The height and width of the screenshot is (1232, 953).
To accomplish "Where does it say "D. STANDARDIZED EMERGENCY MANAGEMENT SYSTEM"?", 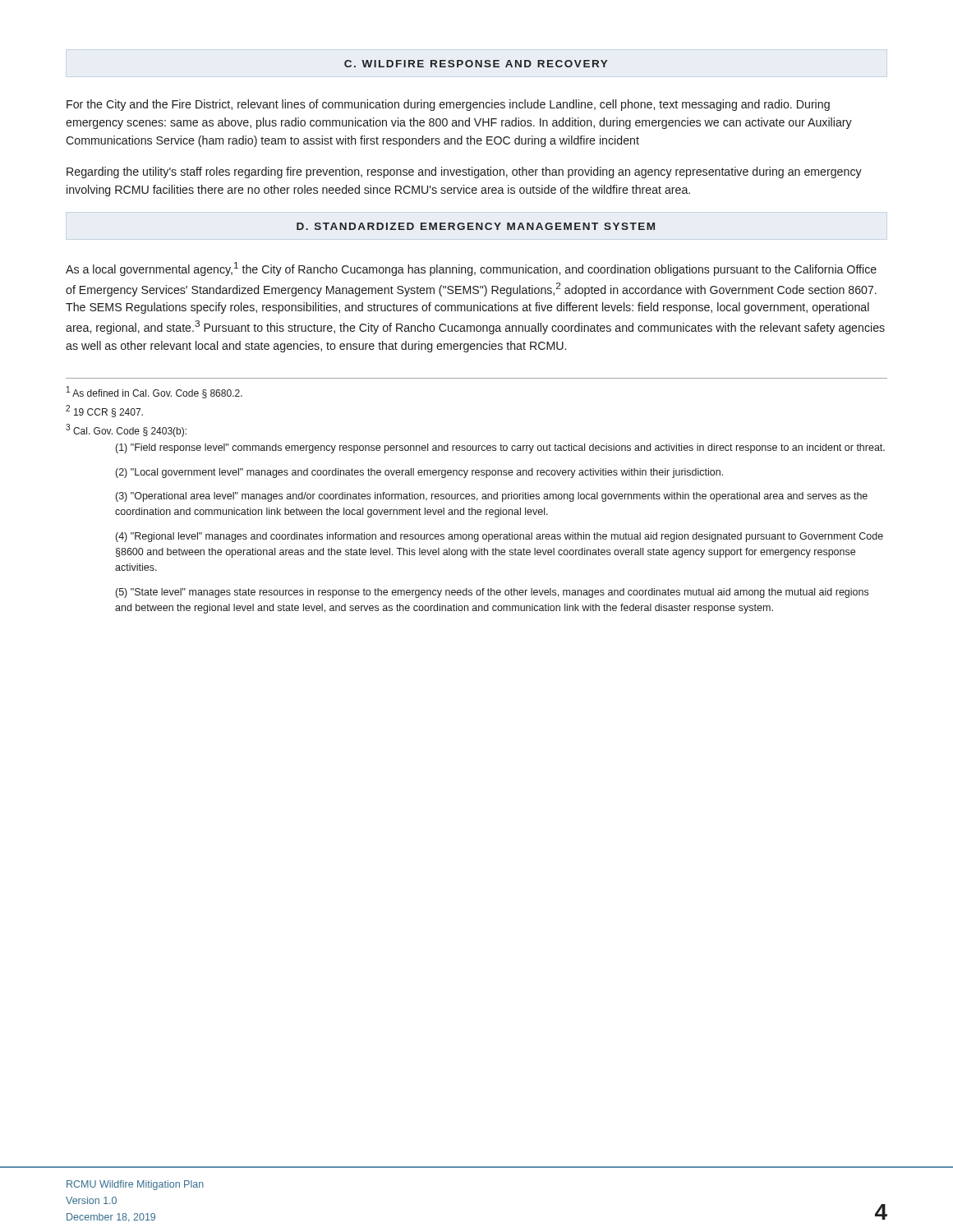I will (476, 226).
